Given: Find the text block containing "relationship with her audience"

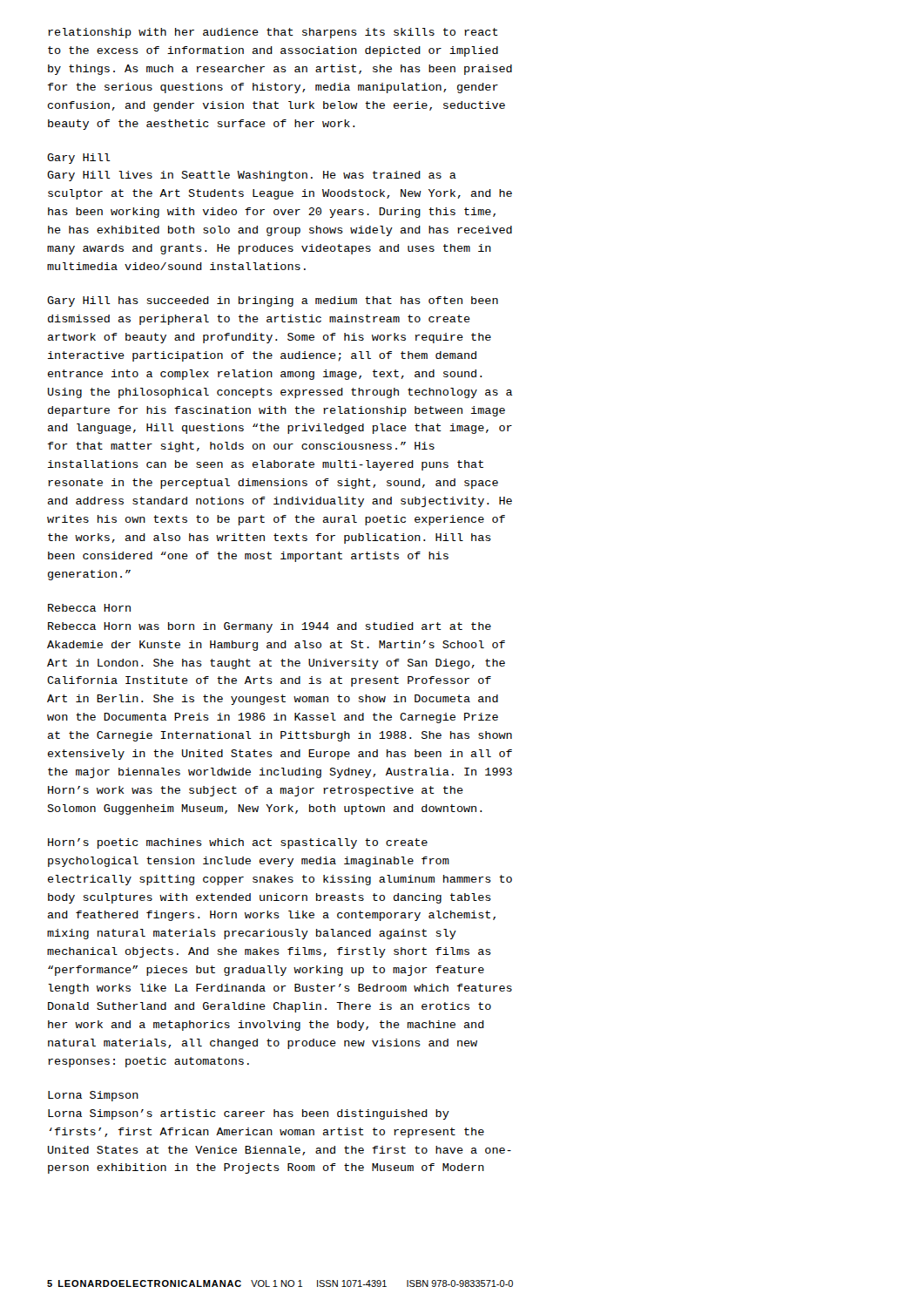Looking at the screenshot, I should tap(280, 78).
